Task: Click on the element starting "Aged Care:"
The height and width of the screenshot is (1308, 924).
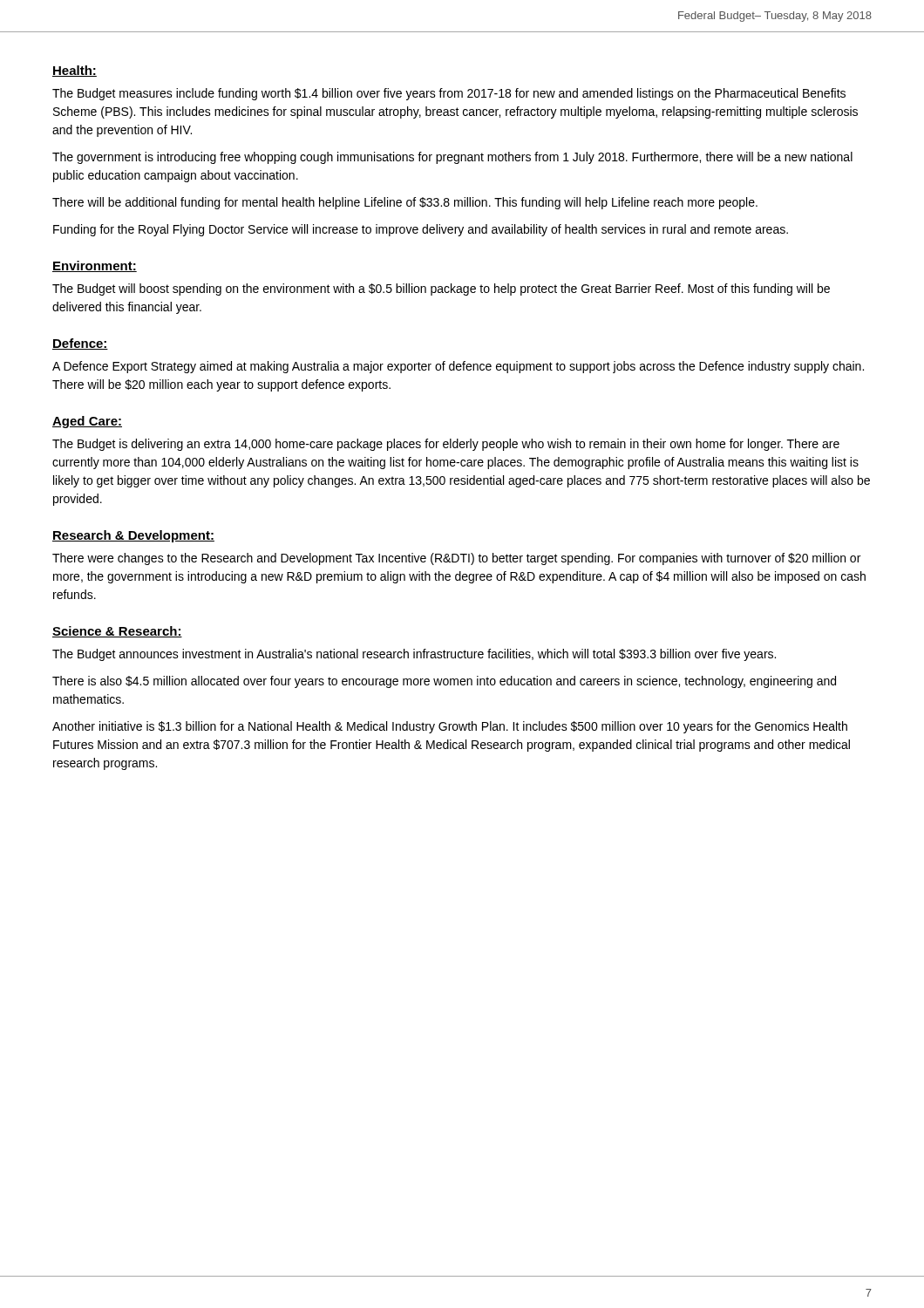Action: pyautogui.click(x=87, y=421)
